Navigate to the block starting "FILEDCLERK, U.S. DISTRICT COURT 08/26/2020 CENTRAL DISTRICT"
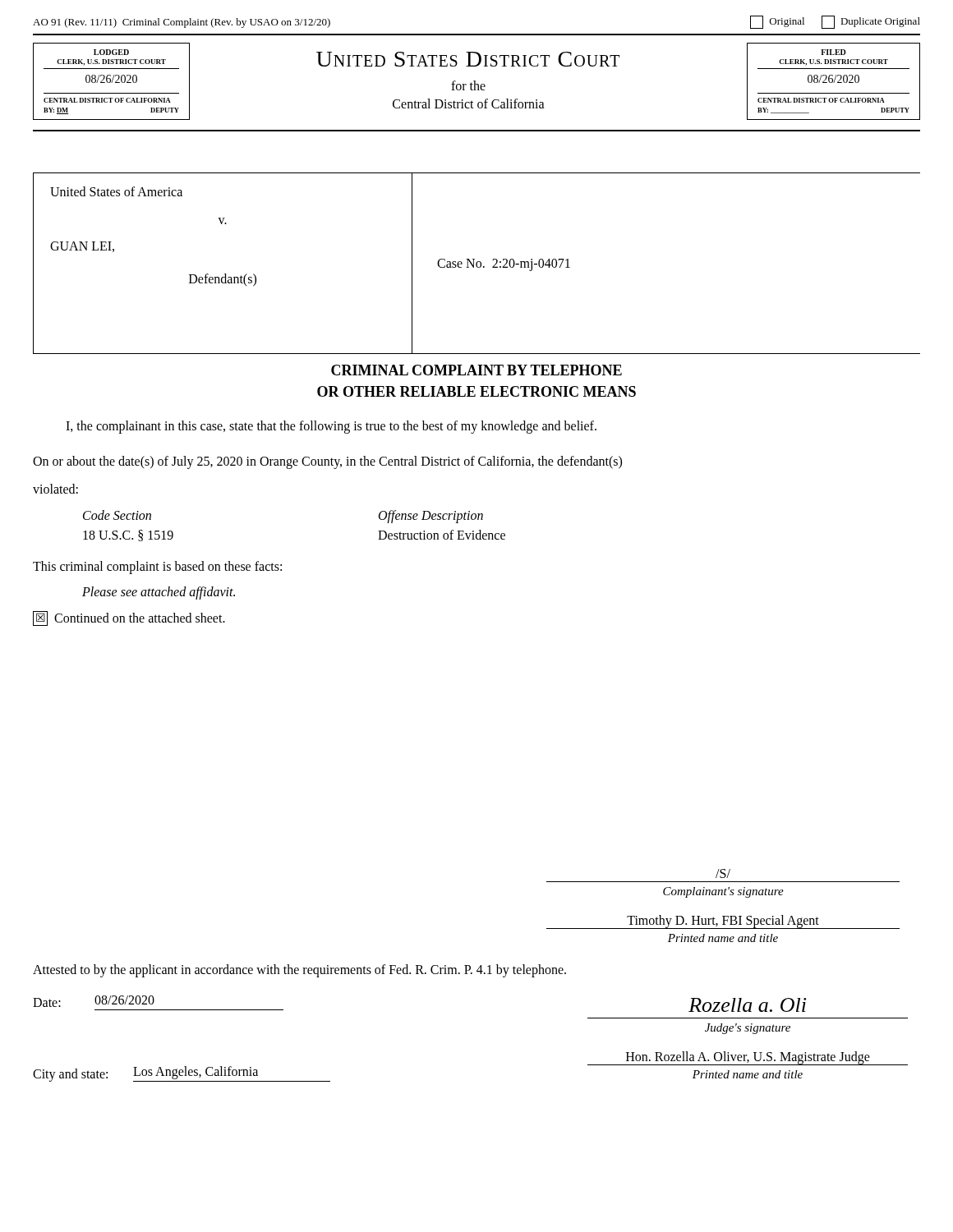The width and height of the screenshot is (953, 1232). [x=833, y=81]
